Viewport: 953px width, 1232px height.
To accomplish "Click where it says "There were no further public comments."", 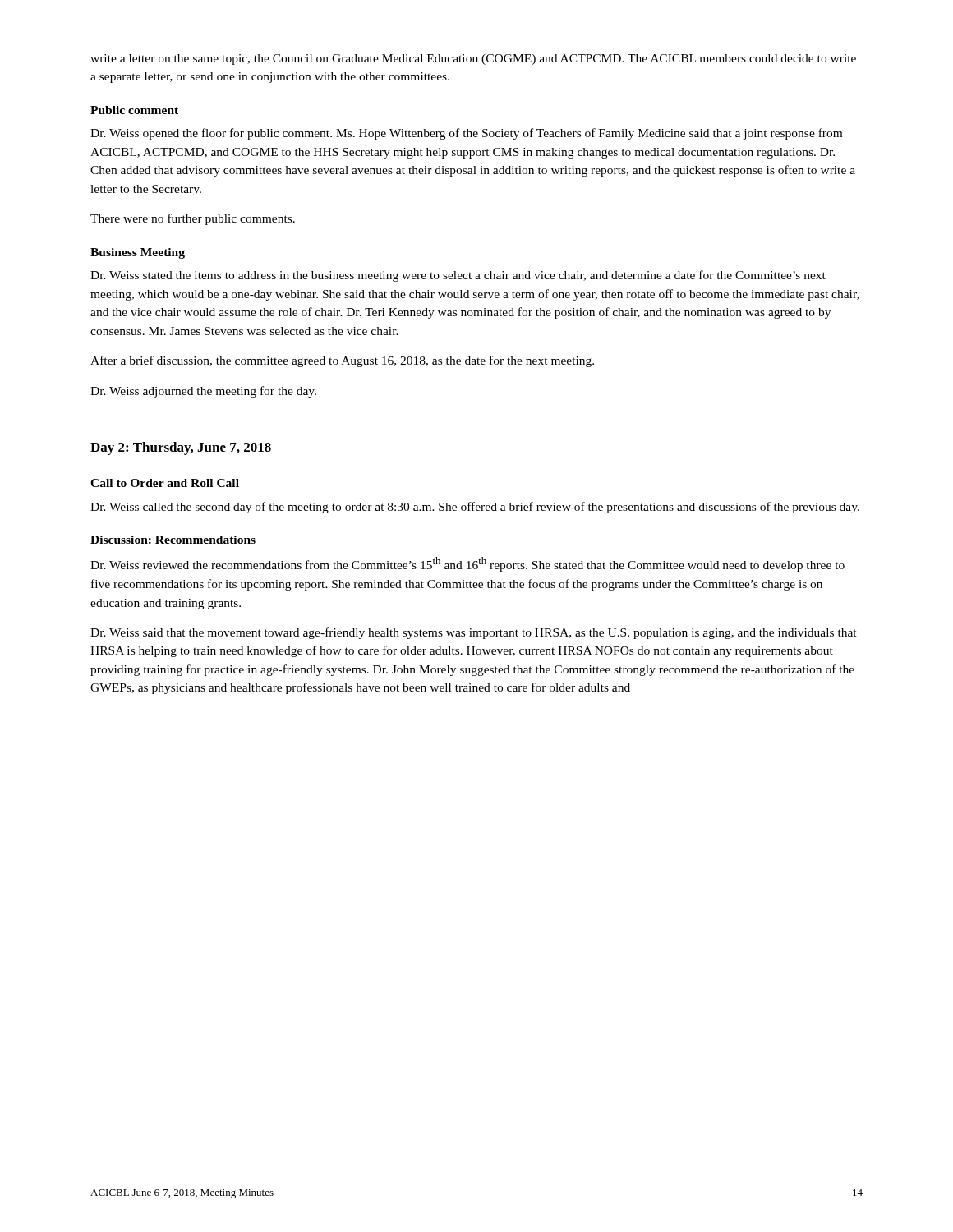I will [193, 218].
